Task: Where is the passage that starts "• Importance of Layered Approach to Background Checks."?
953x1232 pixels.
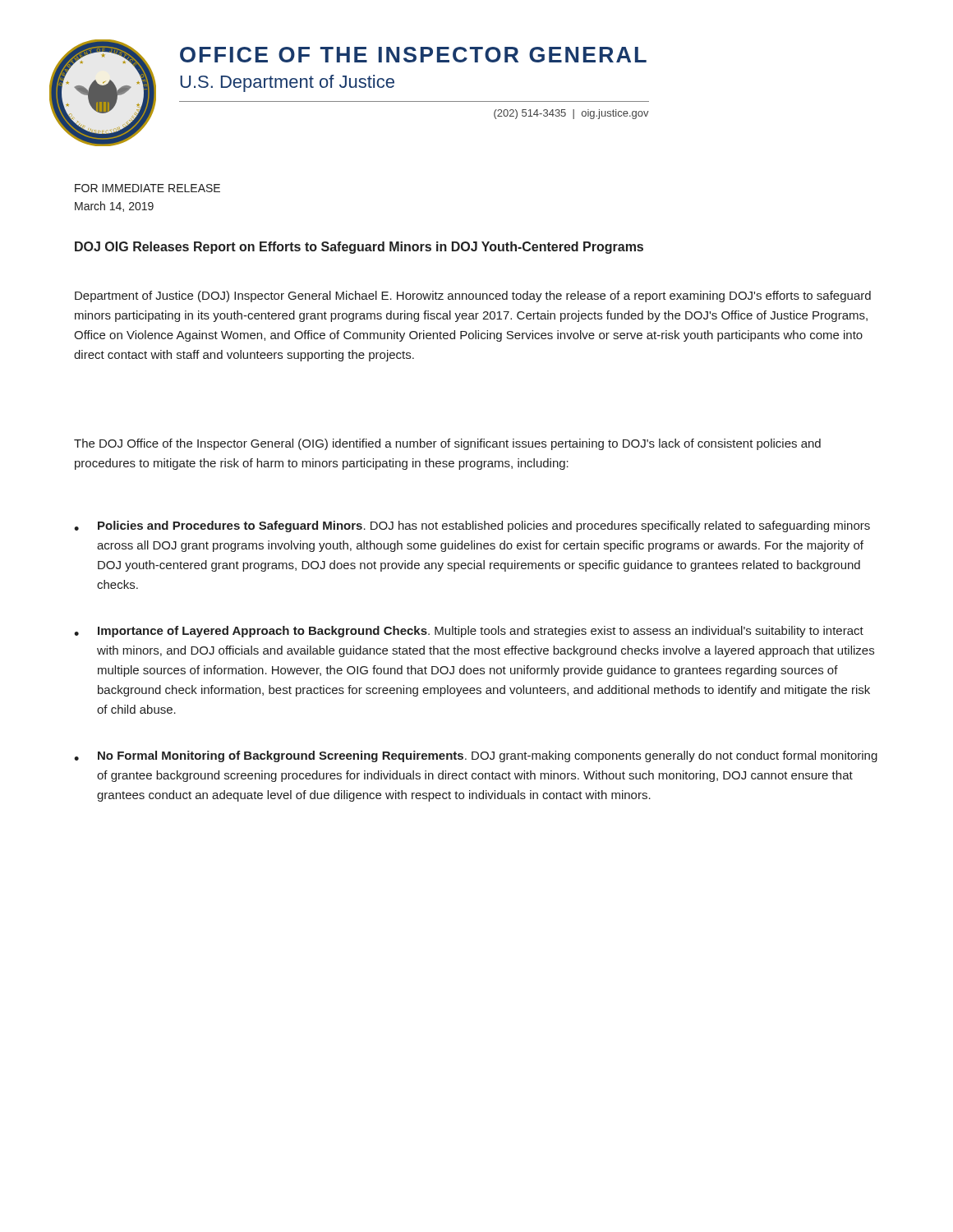Action: pos(476,670)
